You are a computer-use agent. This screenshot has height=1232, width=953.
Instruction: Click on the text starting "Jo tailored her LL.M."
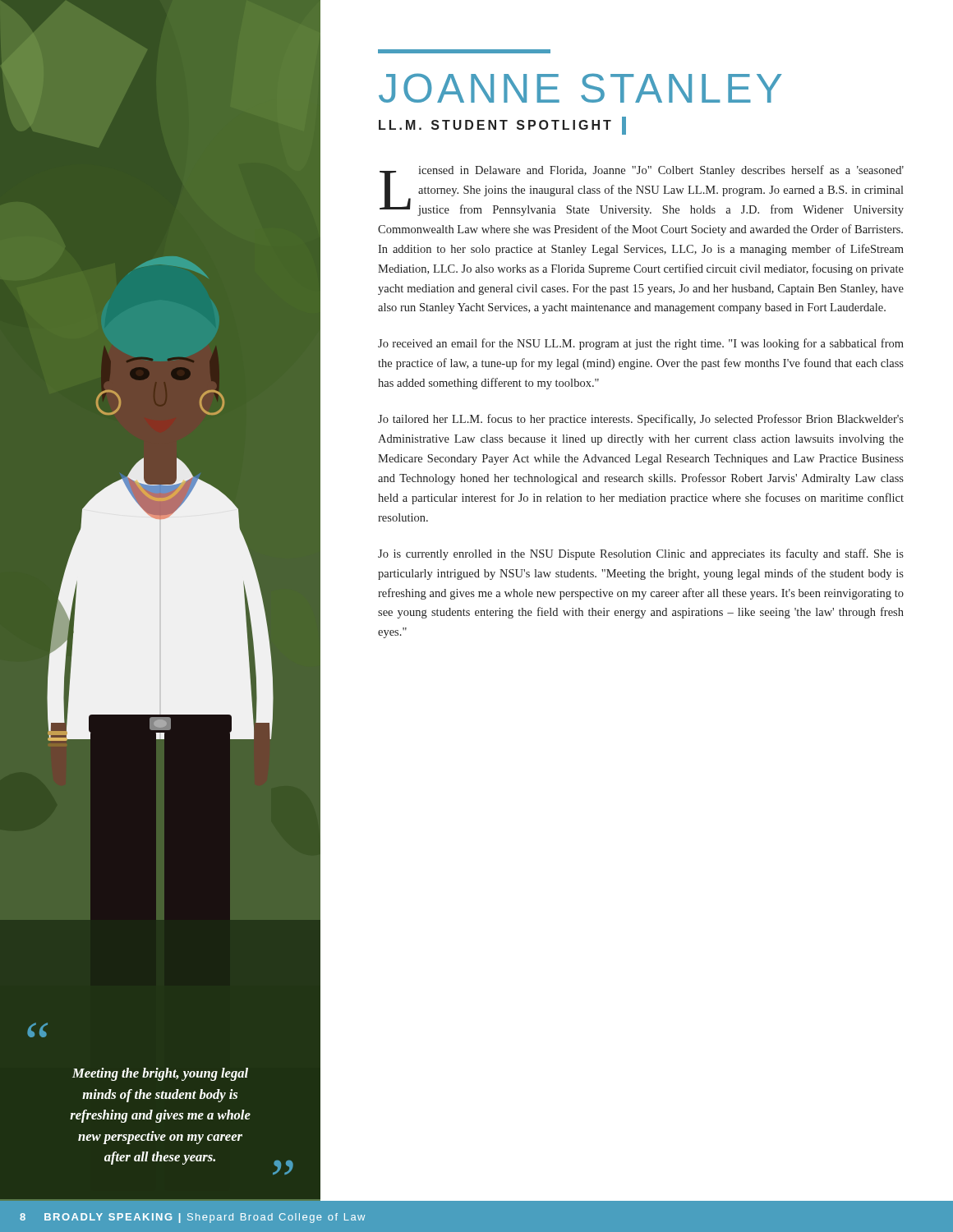[x=641, y=468]
